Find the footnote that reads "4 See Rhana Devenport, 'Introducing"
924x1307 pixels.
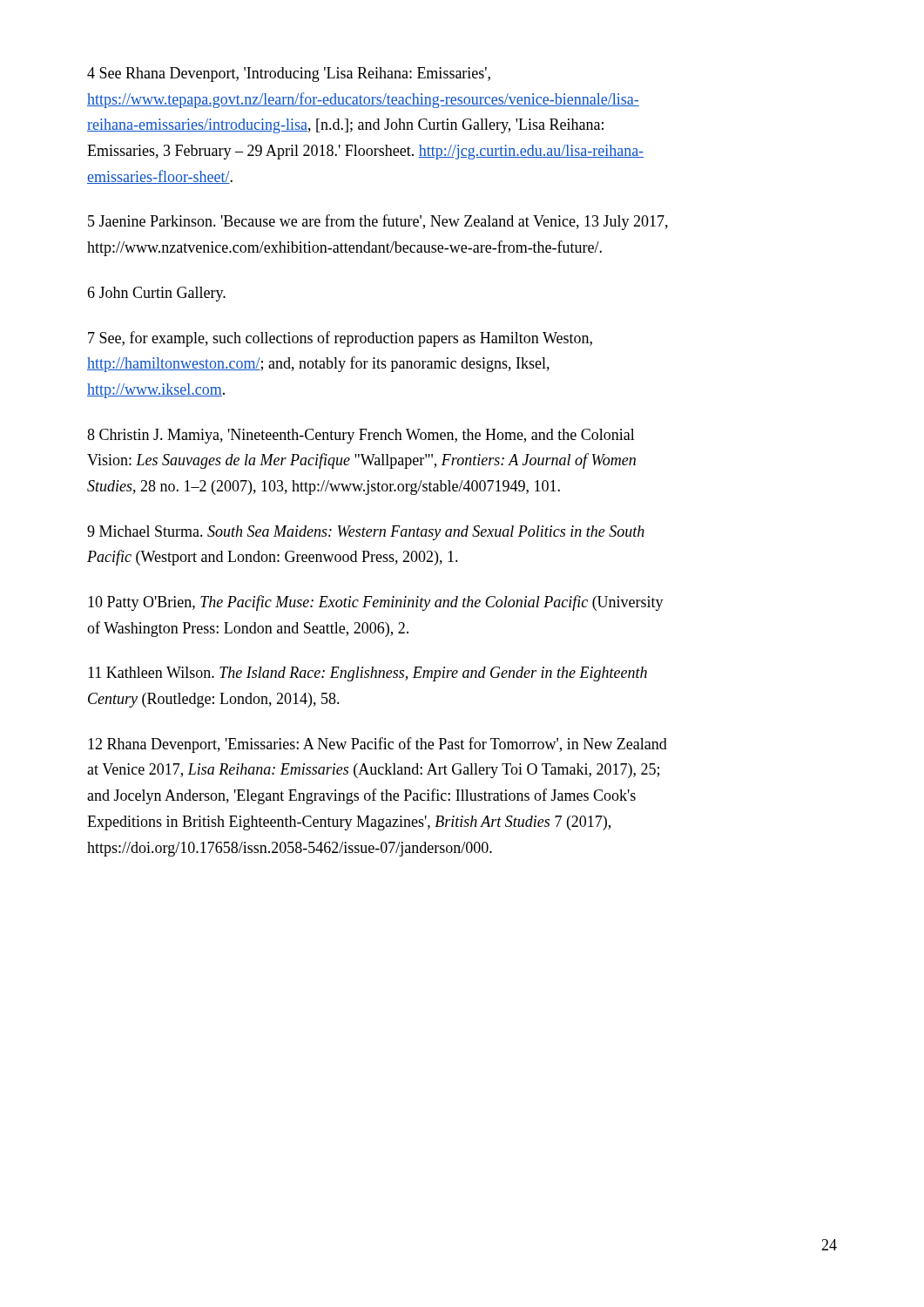[365, 125]
